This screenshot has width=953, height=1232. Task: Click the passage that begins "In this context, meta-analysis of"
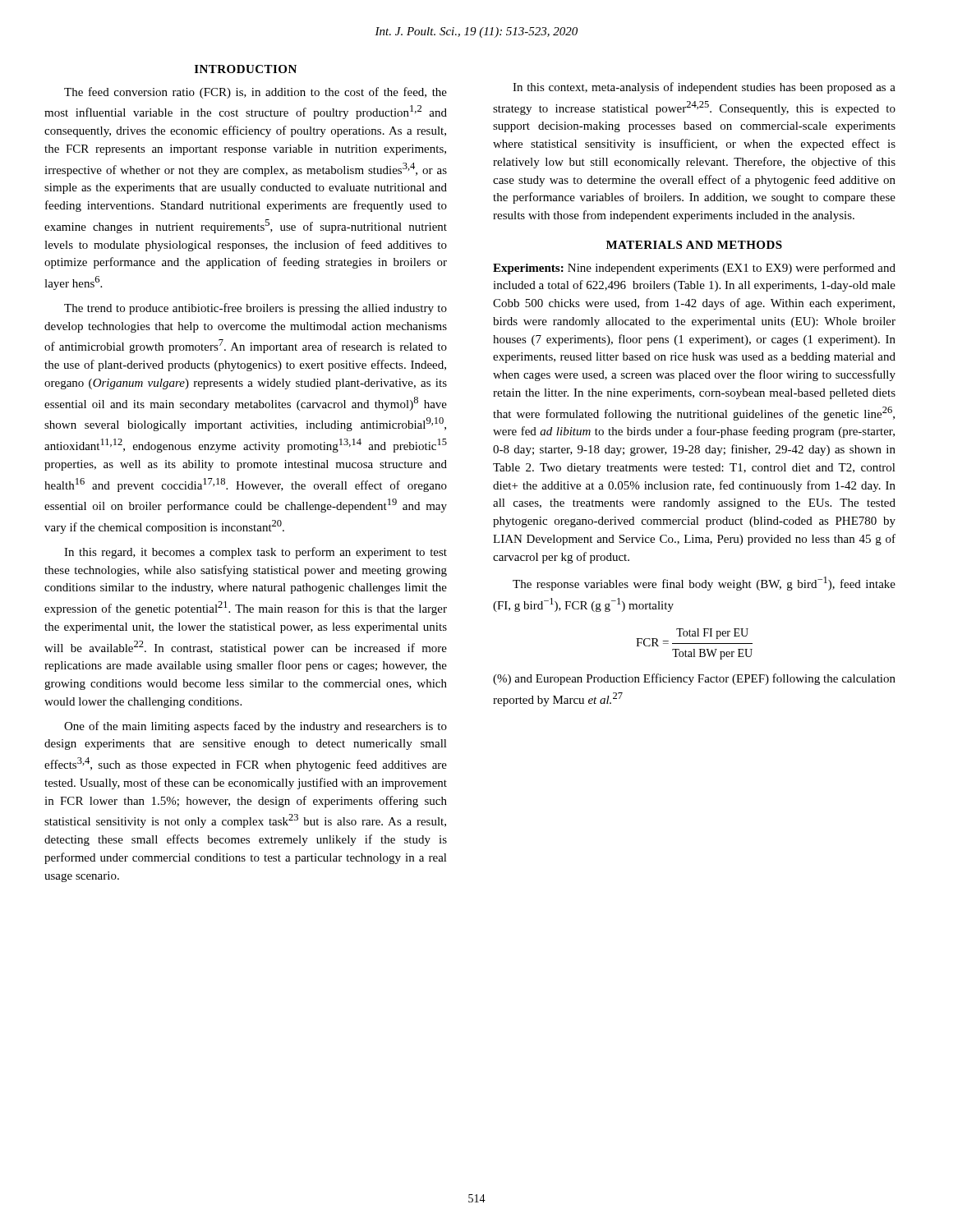pos(694,151)
